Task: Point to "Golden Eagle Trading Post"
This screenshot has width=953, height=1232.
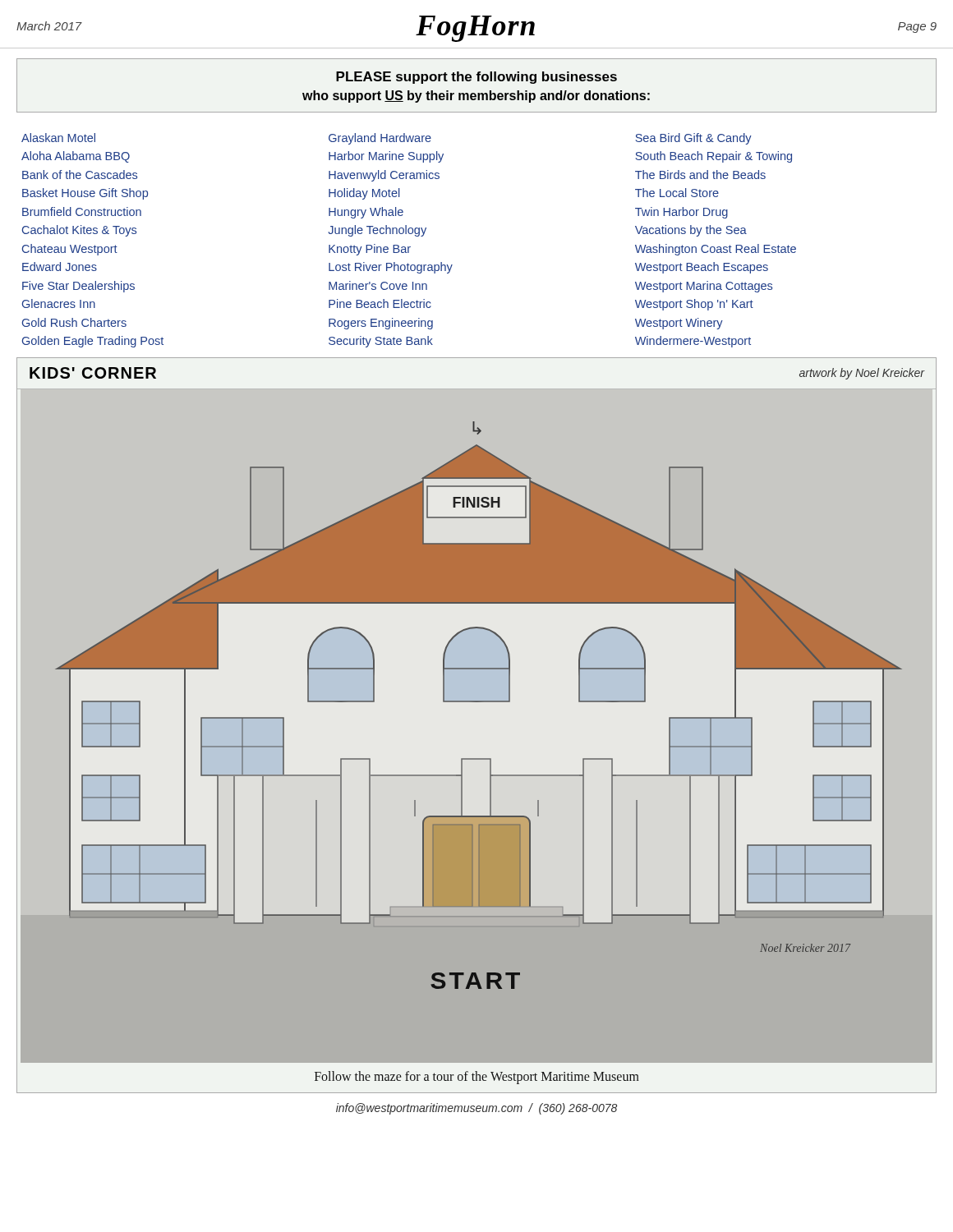Action: click(93, 341)
